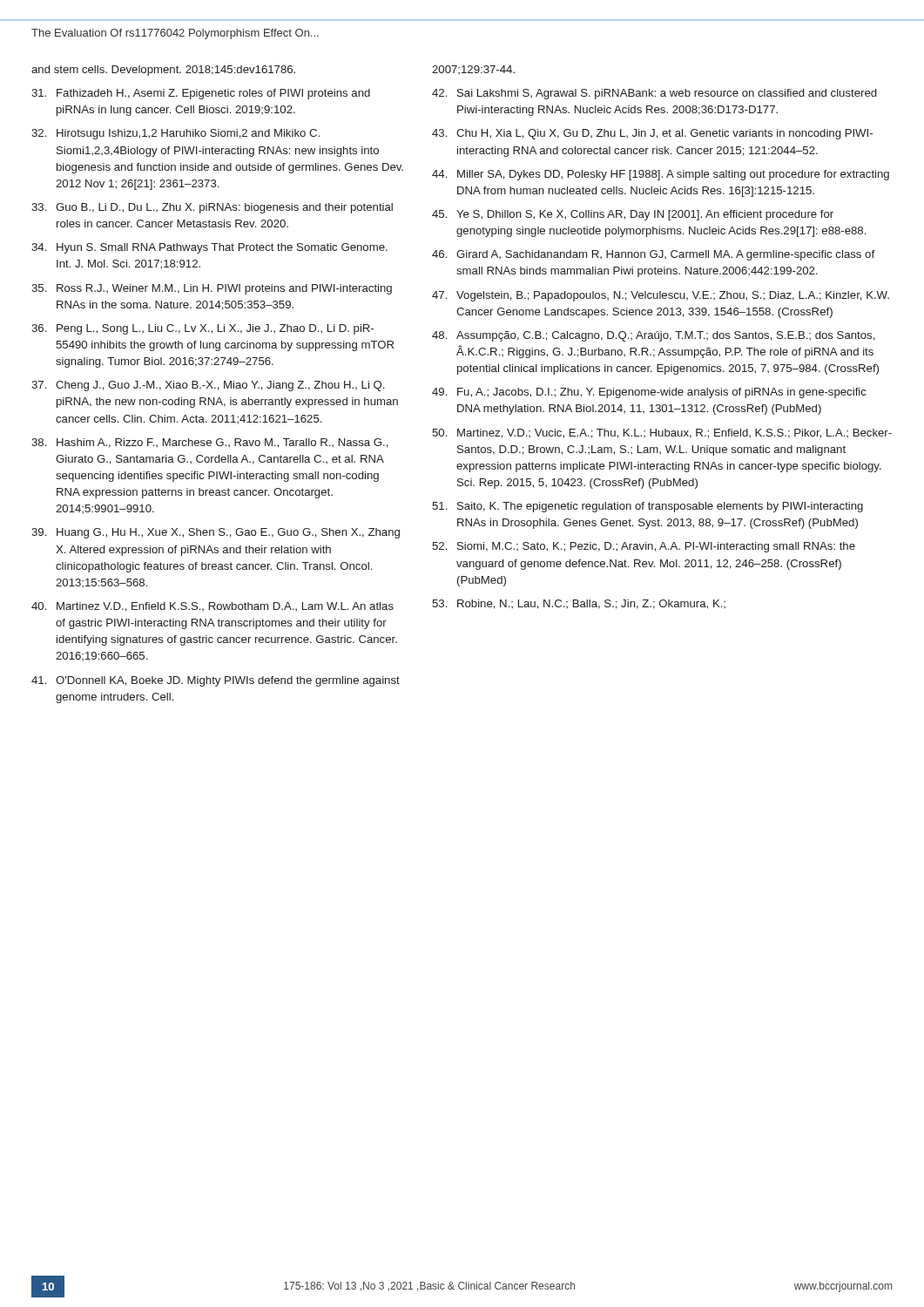Find the list item that reads "40. Martinez V.D., Enfield K.S.S., Rowbotham"
924x1307 pixels.
(219, 631)
